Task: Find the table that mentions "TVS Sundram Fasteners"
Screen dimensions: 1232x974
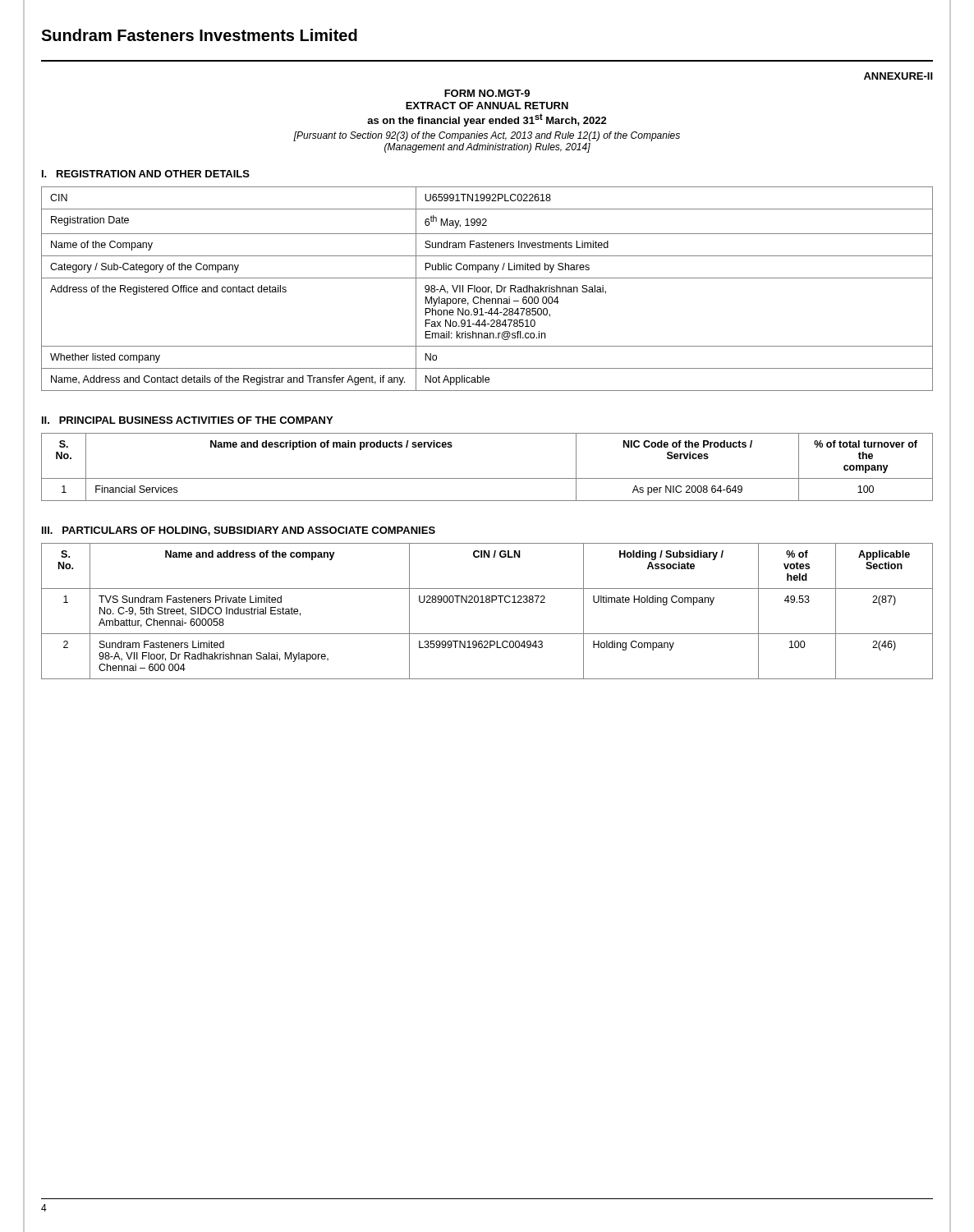Action: pos(487,612)
